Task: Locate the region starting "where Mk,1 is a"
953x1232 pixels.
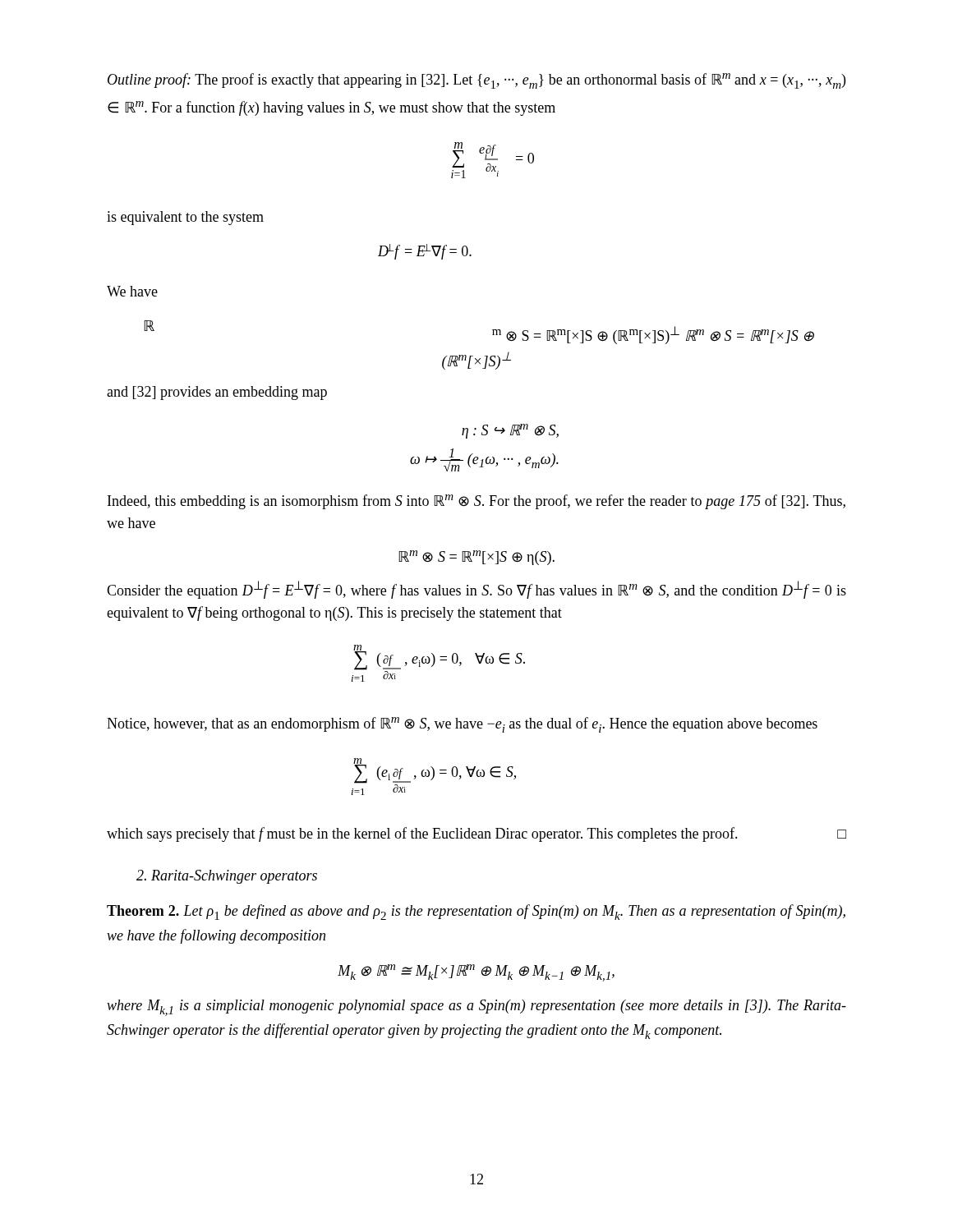Action: [x=476, y=1020]
